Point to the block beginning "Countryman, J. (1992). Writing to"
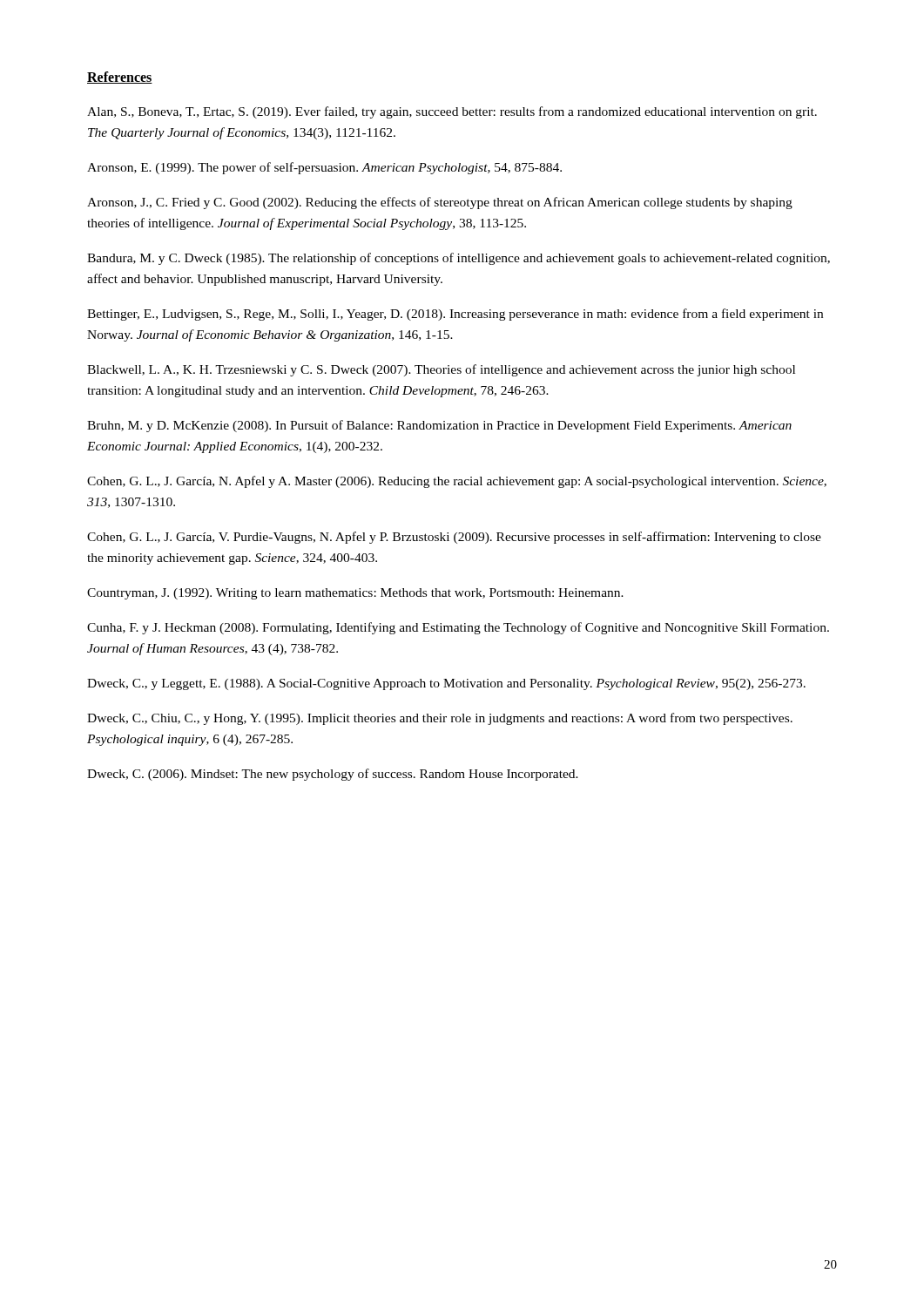This screenshot has height=1307, width=924. [356, 592]
